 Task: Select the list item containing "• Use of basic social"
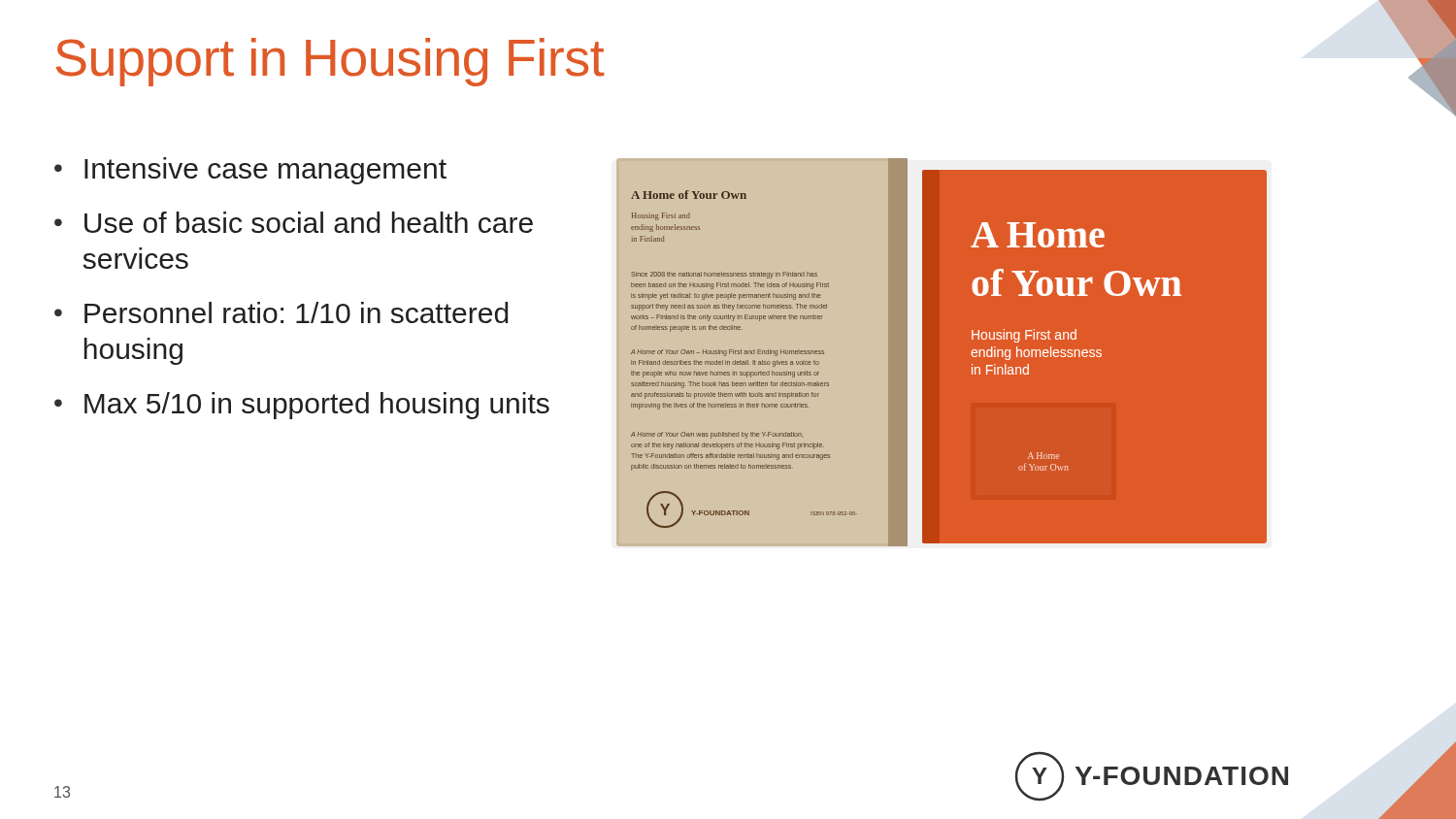[325, 241]
